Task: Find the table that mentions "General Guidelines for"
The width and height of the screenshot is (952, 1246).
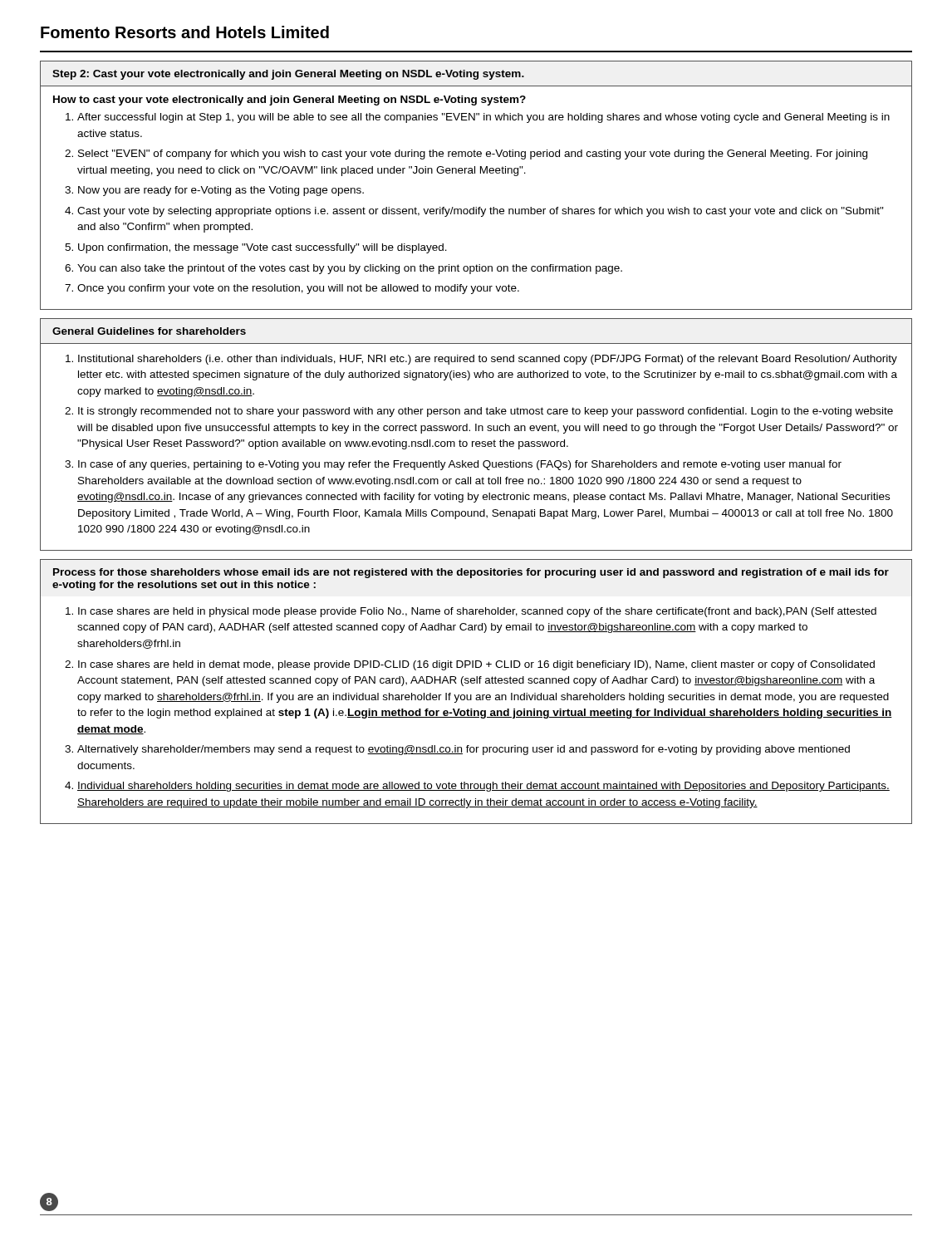Action: [476, 434]
